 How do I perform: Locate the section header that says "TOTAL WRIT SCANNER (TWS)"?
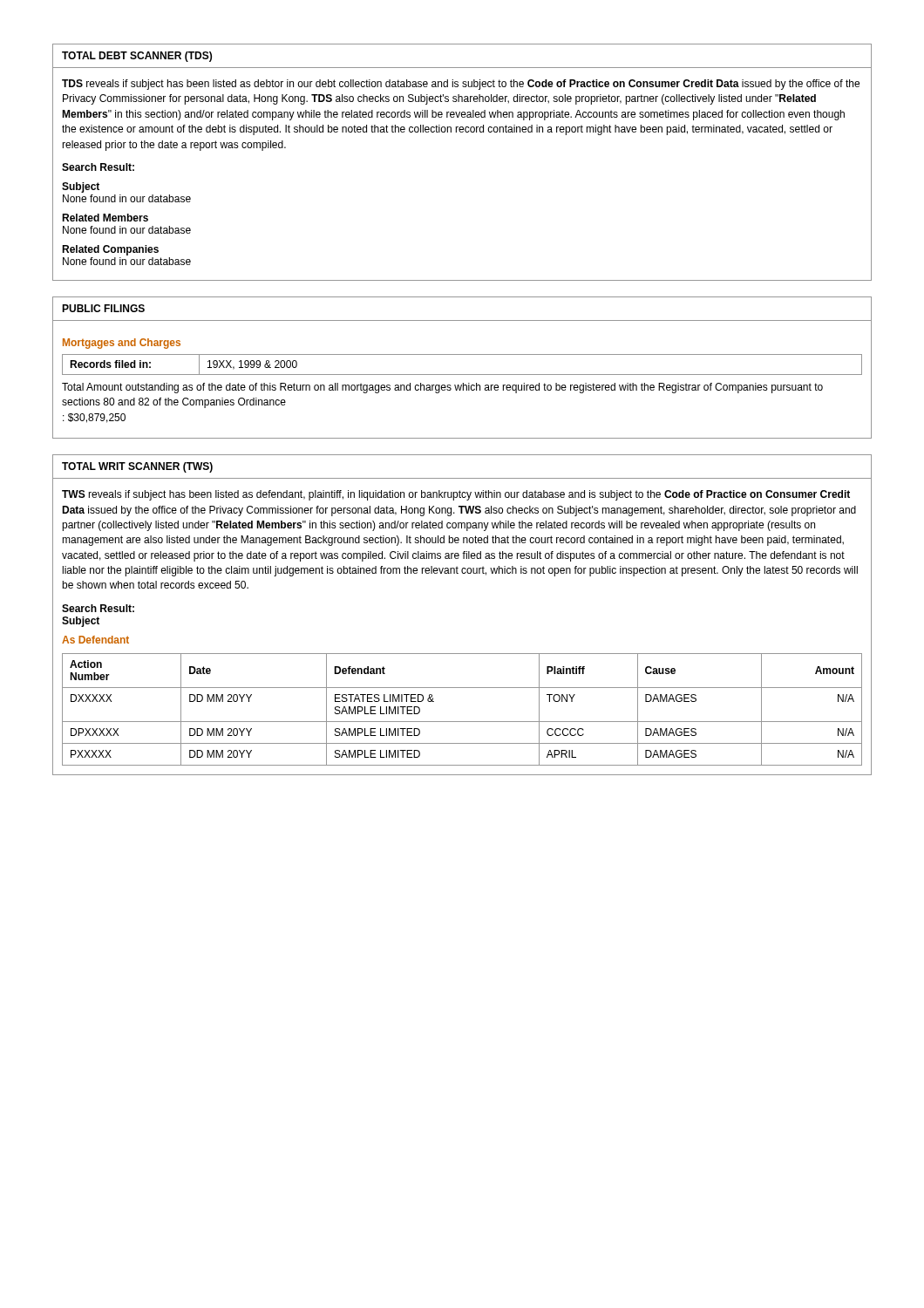pyautogui.click(x=137, y=467)
